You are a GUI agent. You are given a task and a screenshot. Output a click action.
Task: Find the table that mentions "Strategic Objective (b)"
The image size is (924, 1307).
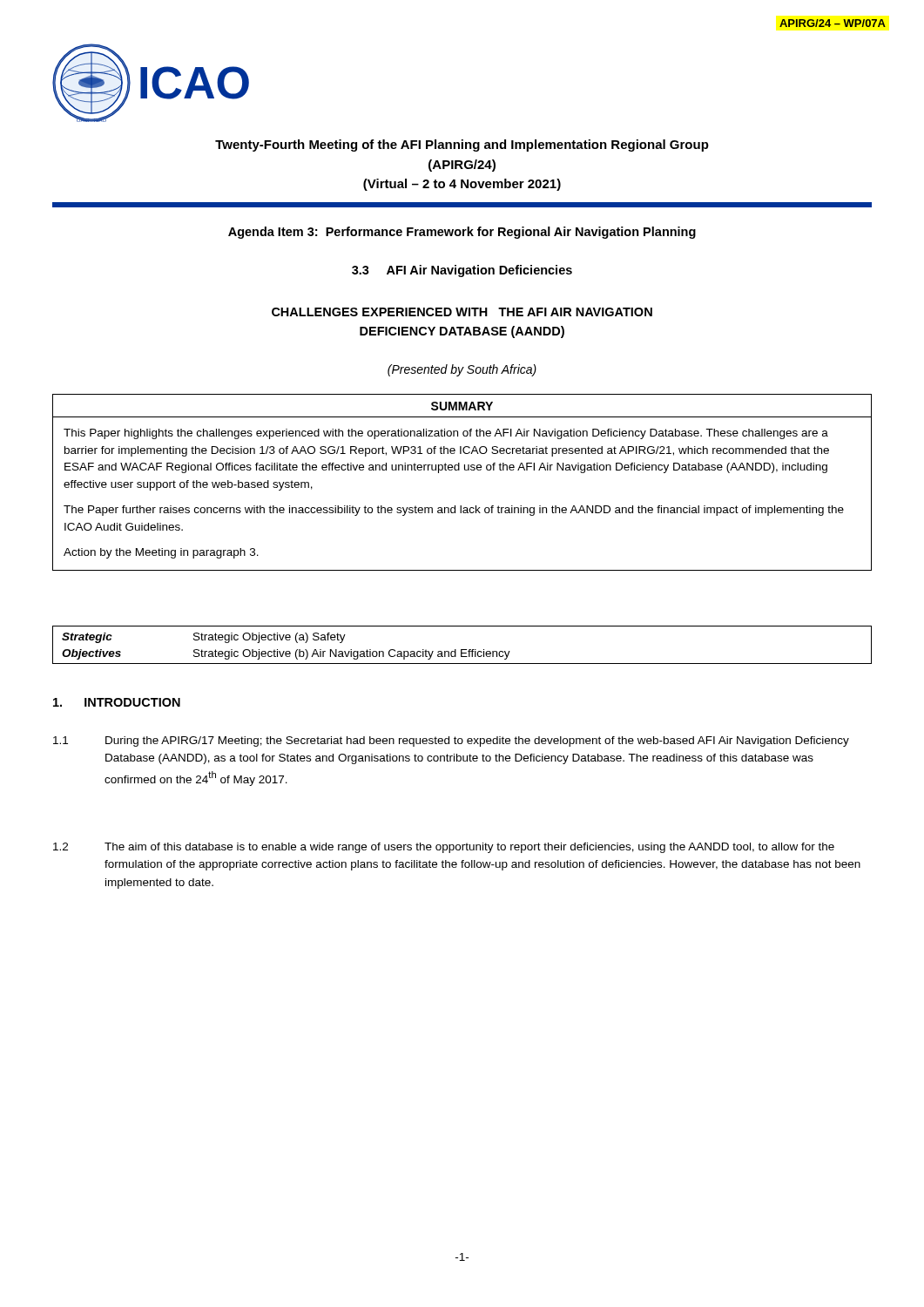(x=462, y=645)
